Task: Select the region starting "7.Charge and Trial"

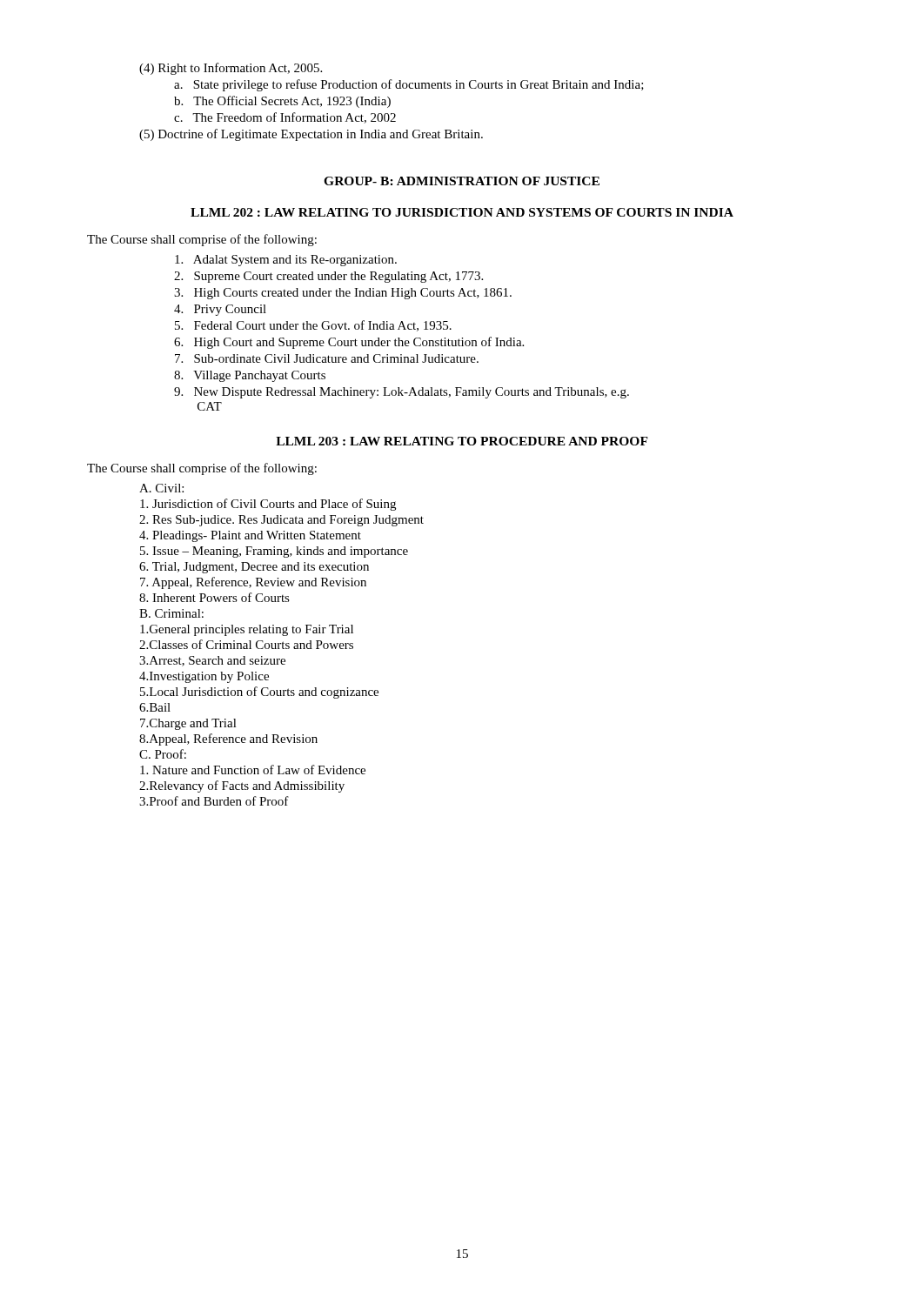Action: [188, 723]
